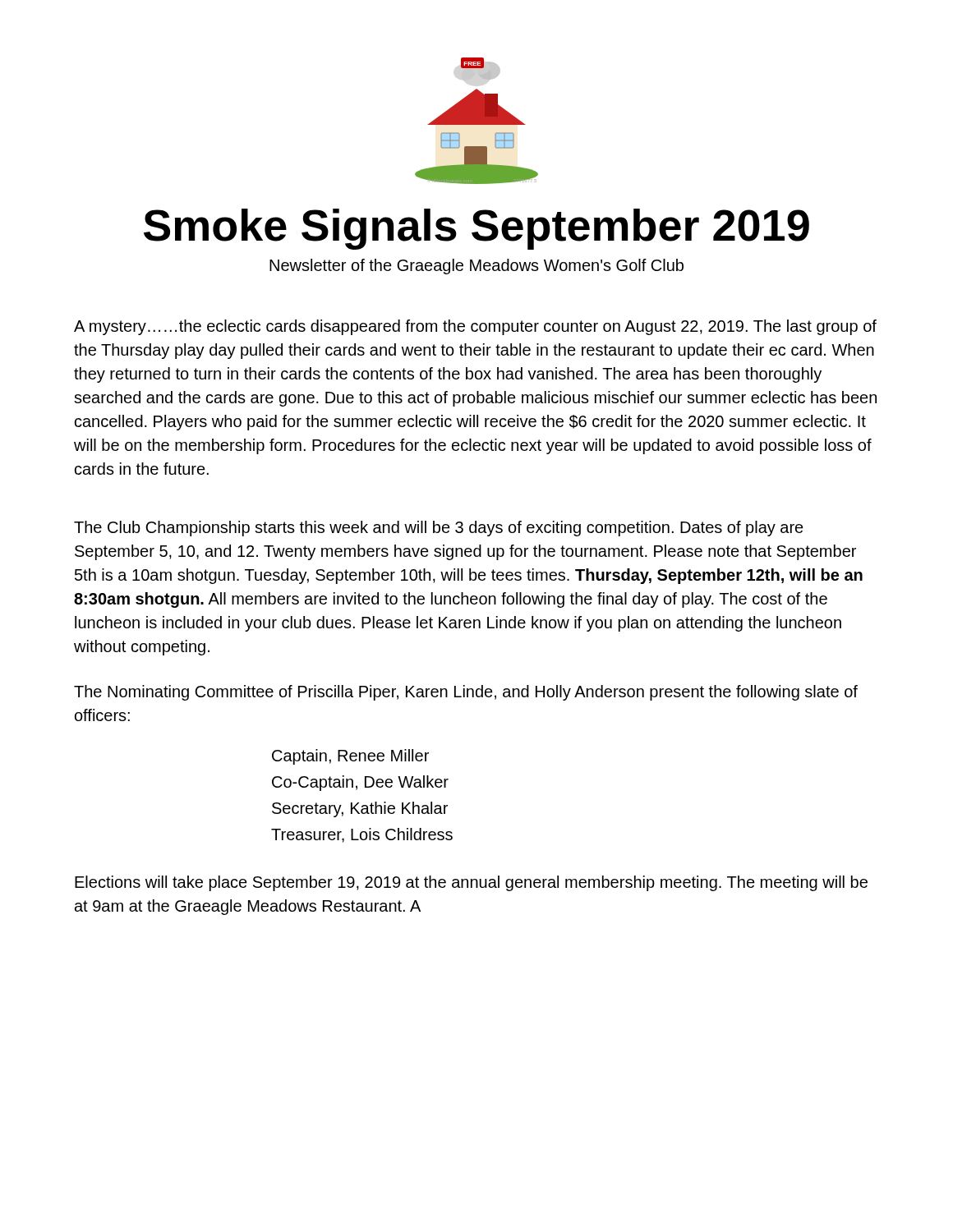Find the region starting "Newsletter of the Graeagle Meadows Women's Golf Club"
Image resolution: width=953 pixels, height=1232 pixels.
coord(476,266)
